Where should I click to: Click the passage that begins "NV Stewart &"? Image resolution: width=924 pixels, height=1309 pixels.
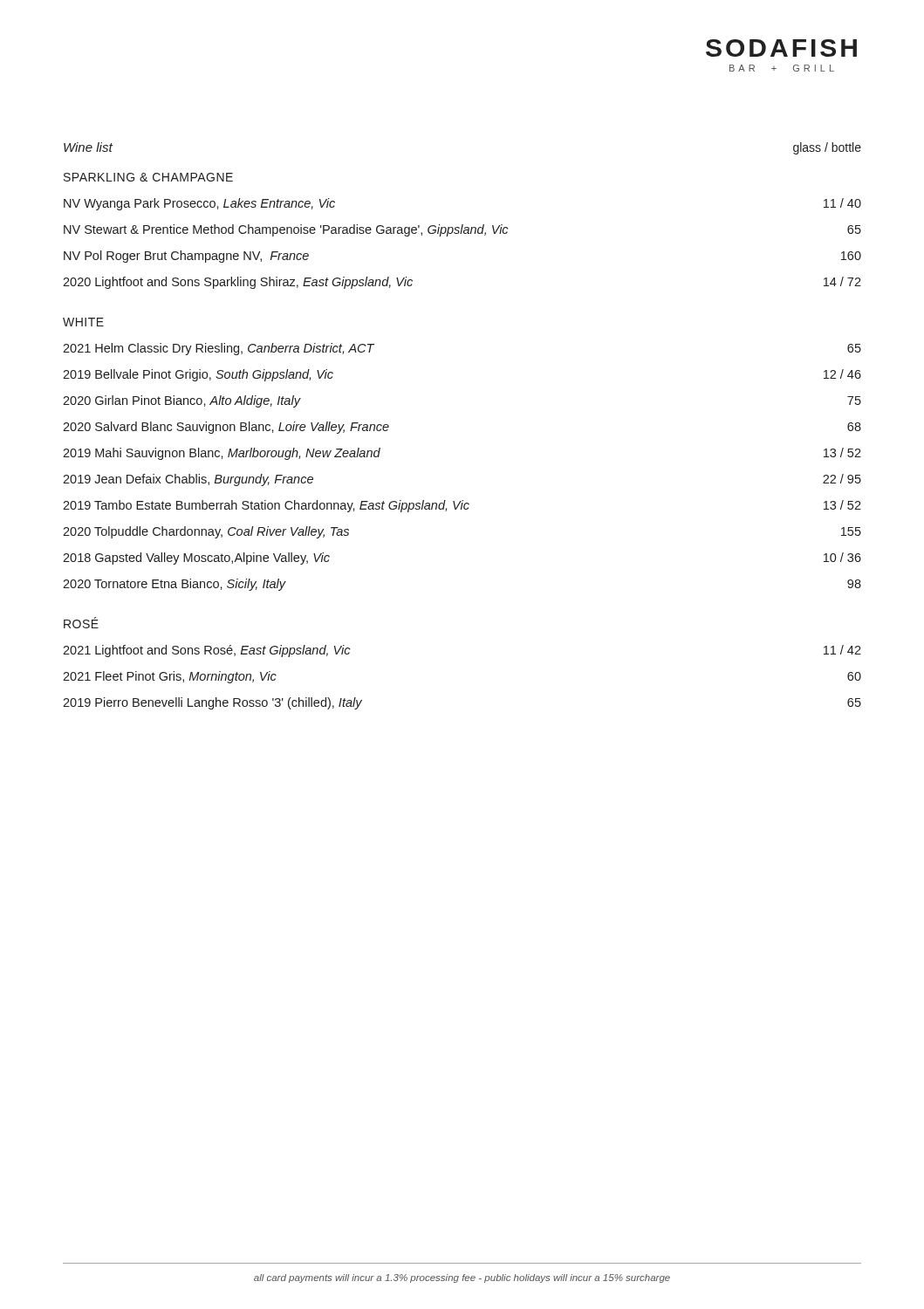pos(462,230)
